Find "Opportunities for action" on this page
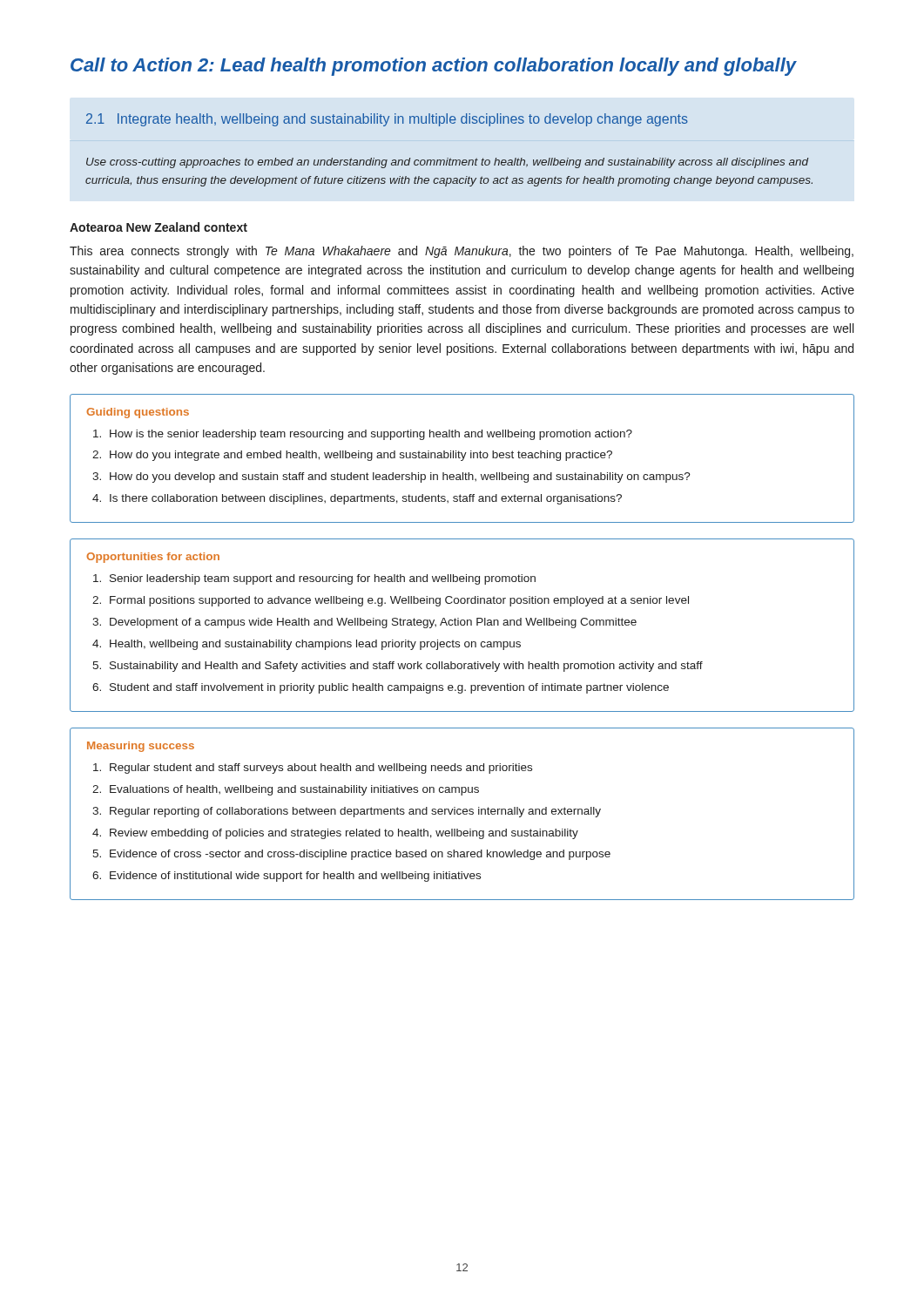Screen dimensions: 1307x924 click(153, 557)
